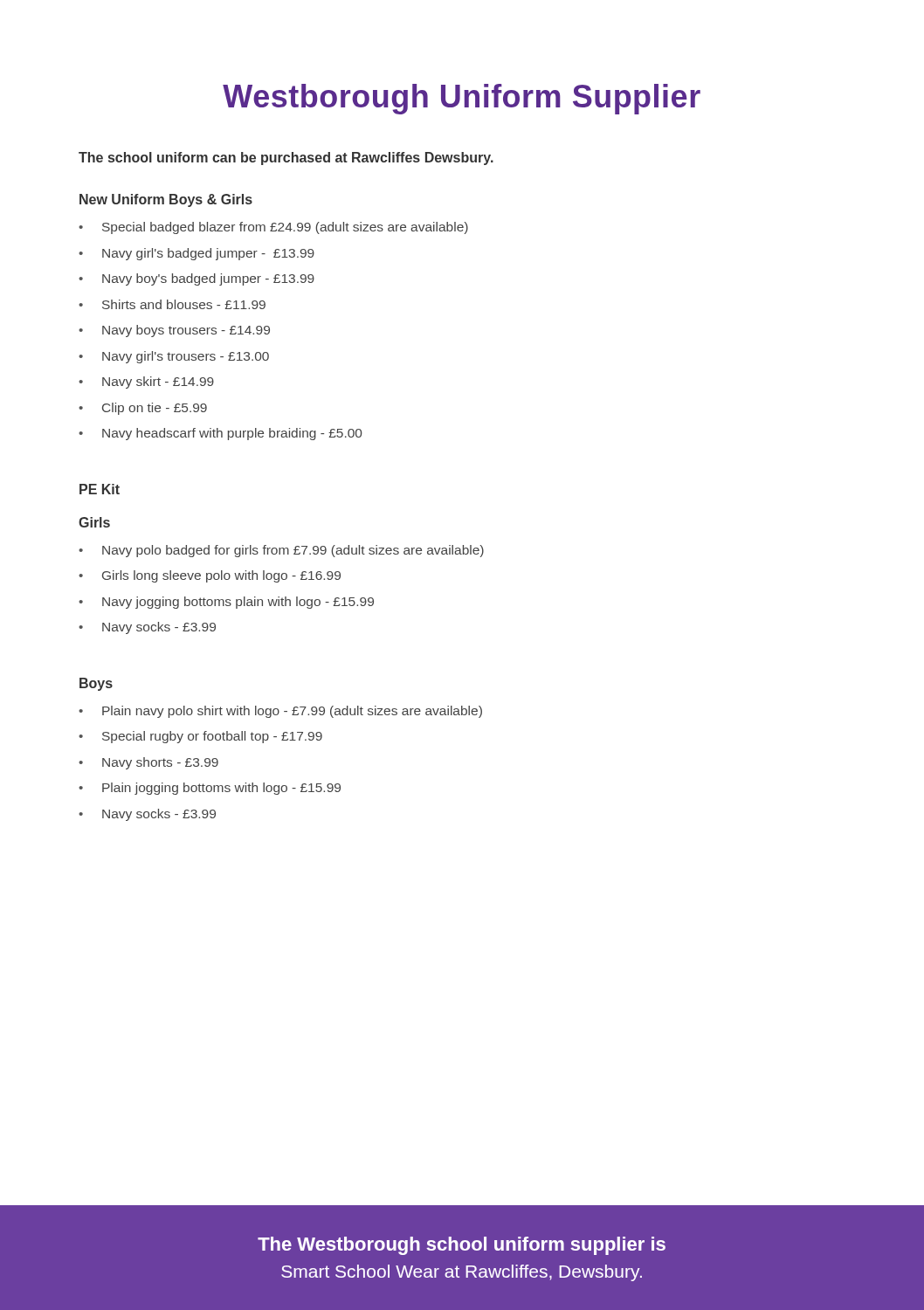Select the text starting "PE Kit"
This screenshot has width=924, height=1310.
[99, 489]
